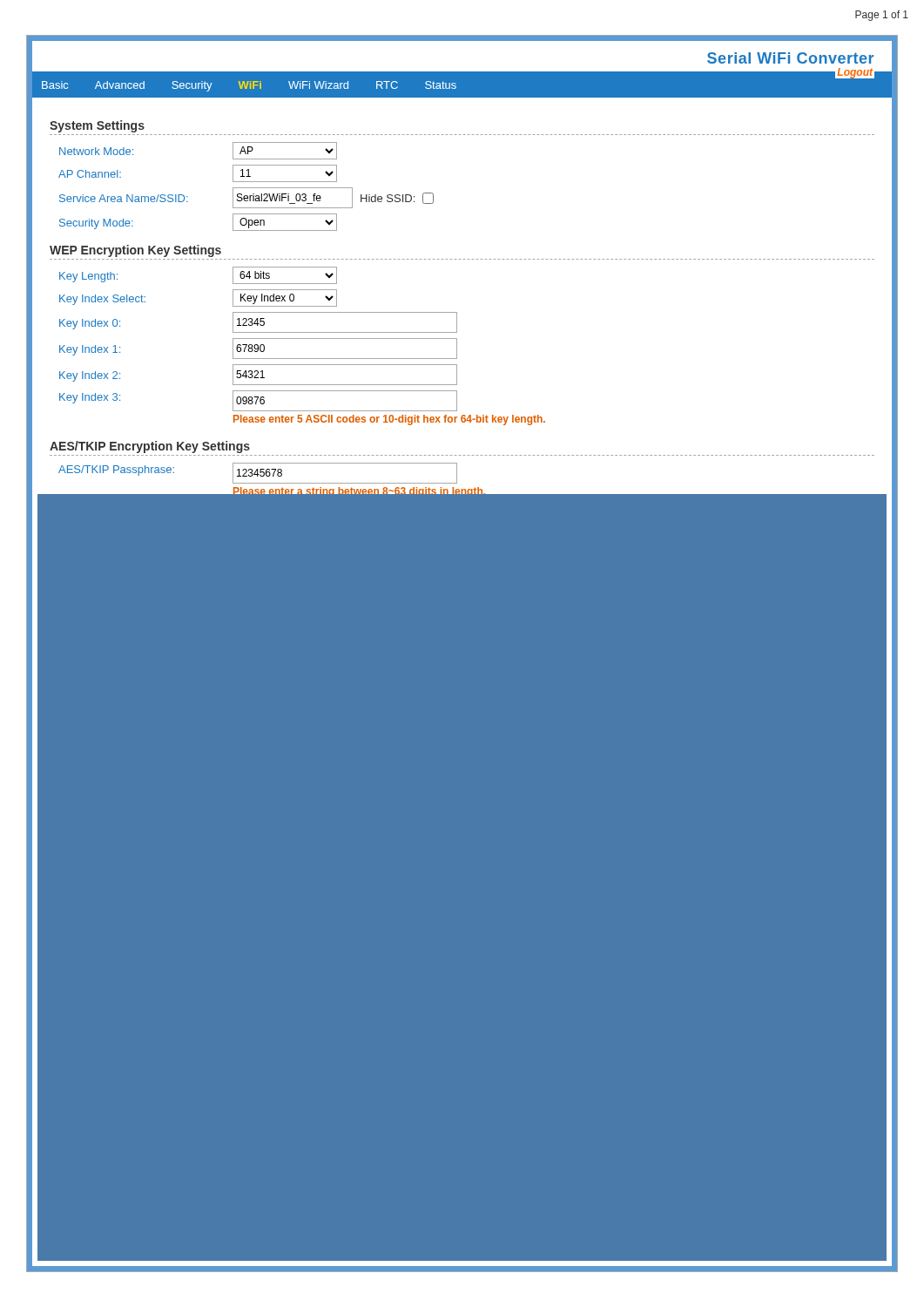Click where it says "AES/TKIP Encryption Key Settings"

pos(150,446)
